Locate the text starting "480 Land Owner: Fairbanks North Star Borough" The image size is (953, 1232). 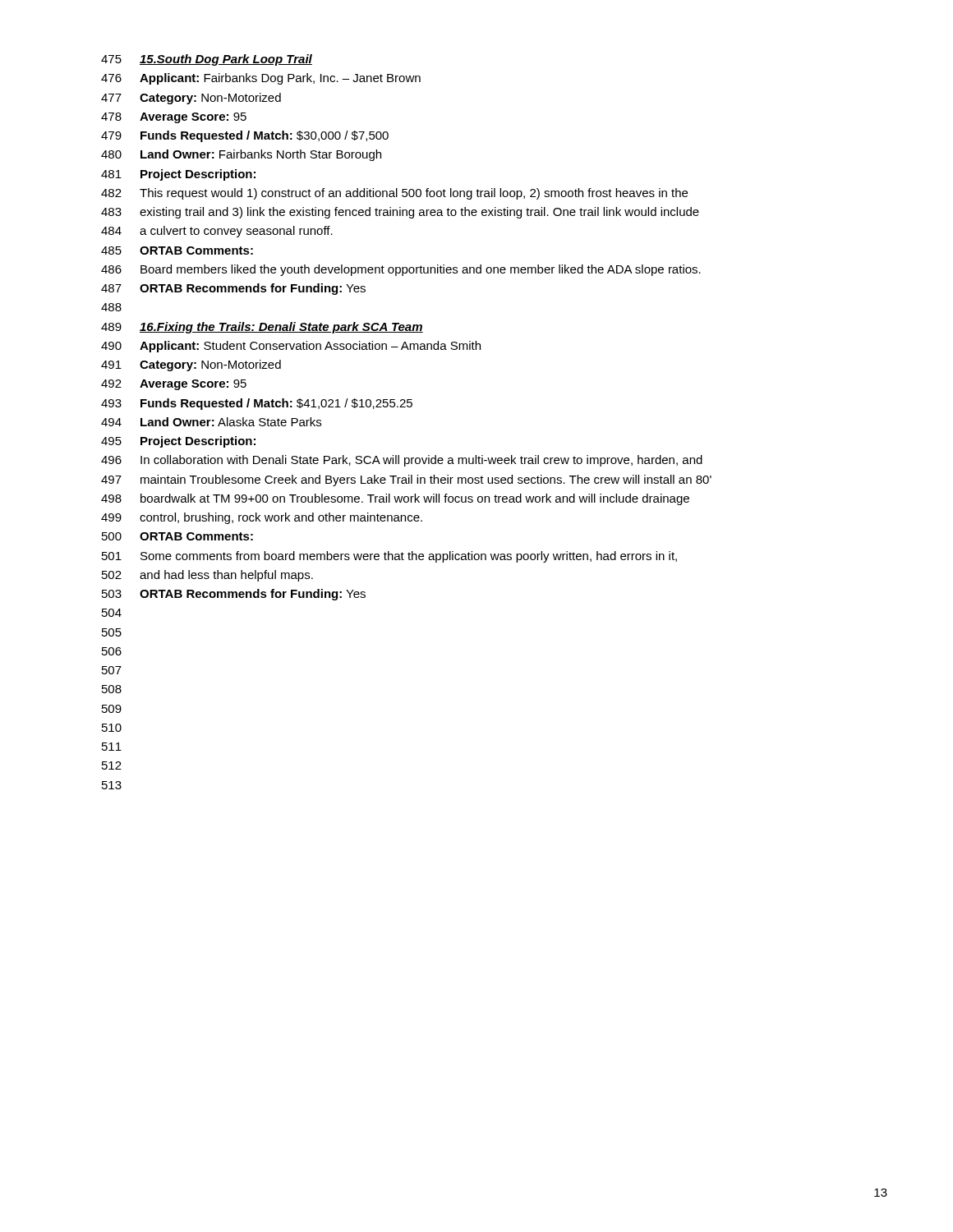coord(241,155)
